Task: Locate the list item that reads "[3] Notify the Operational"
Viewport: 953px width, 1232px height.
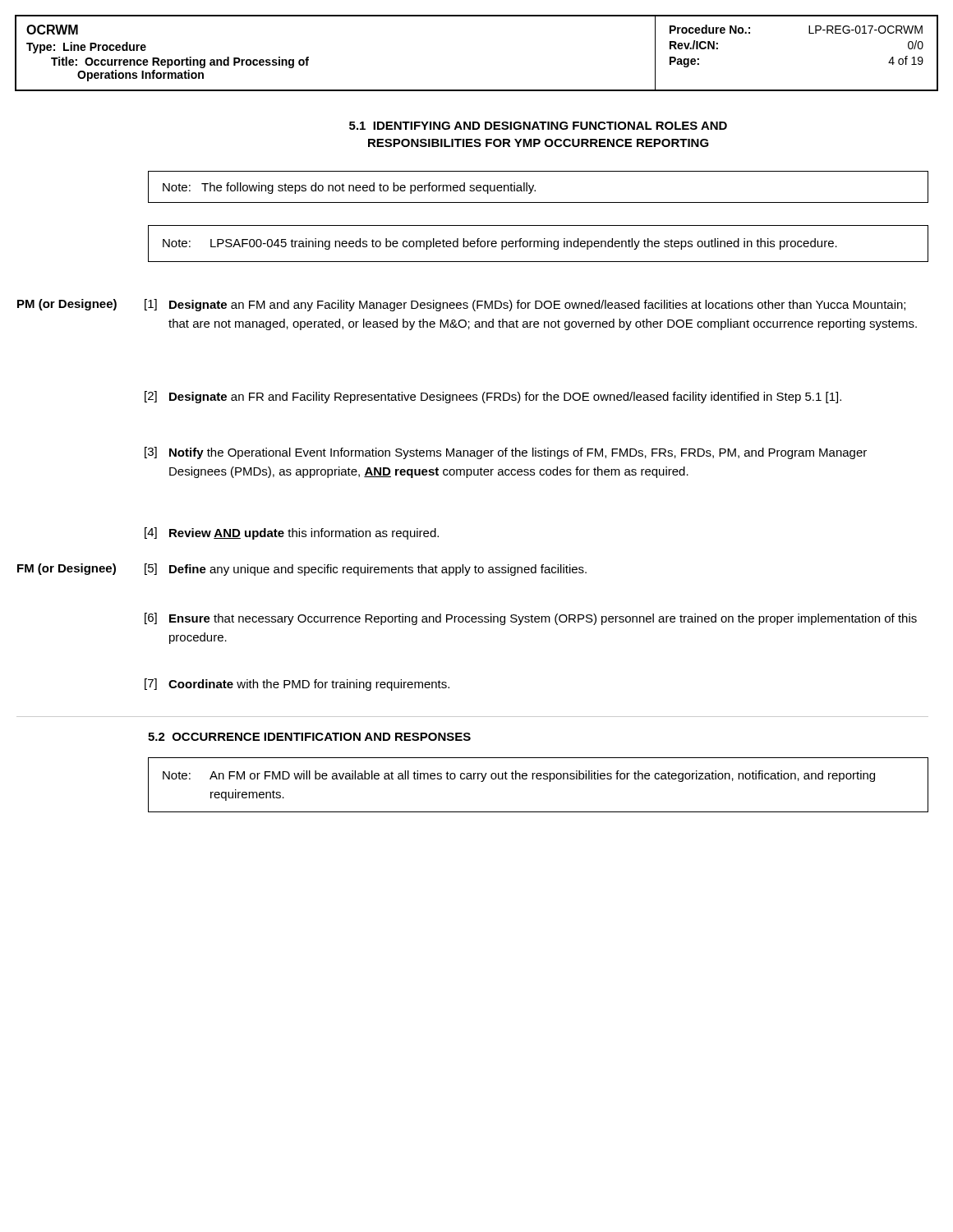Action: click(x=536, y=462)
